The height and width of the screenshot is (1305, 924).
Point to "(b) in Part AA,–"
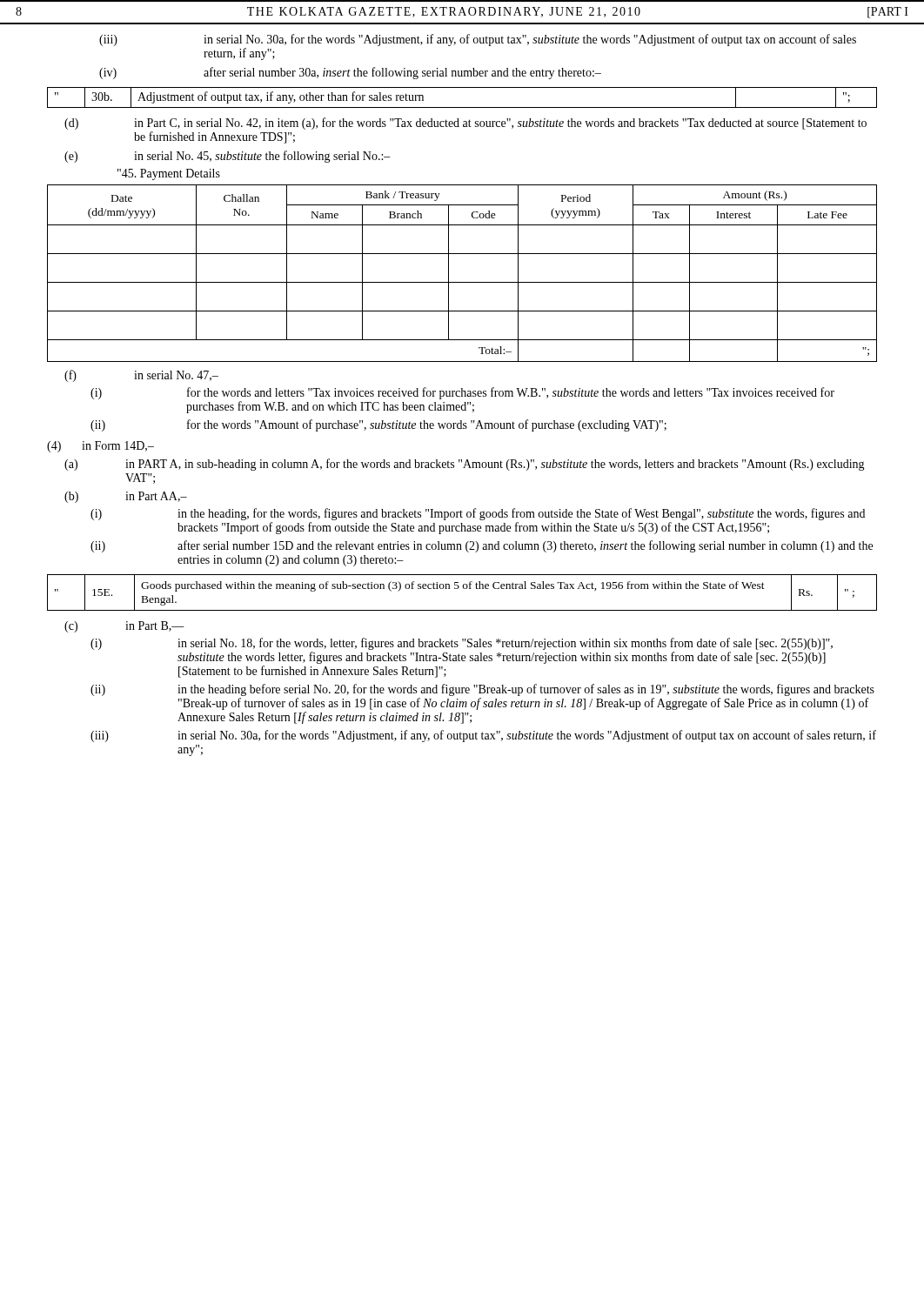(x=126, y=497)
